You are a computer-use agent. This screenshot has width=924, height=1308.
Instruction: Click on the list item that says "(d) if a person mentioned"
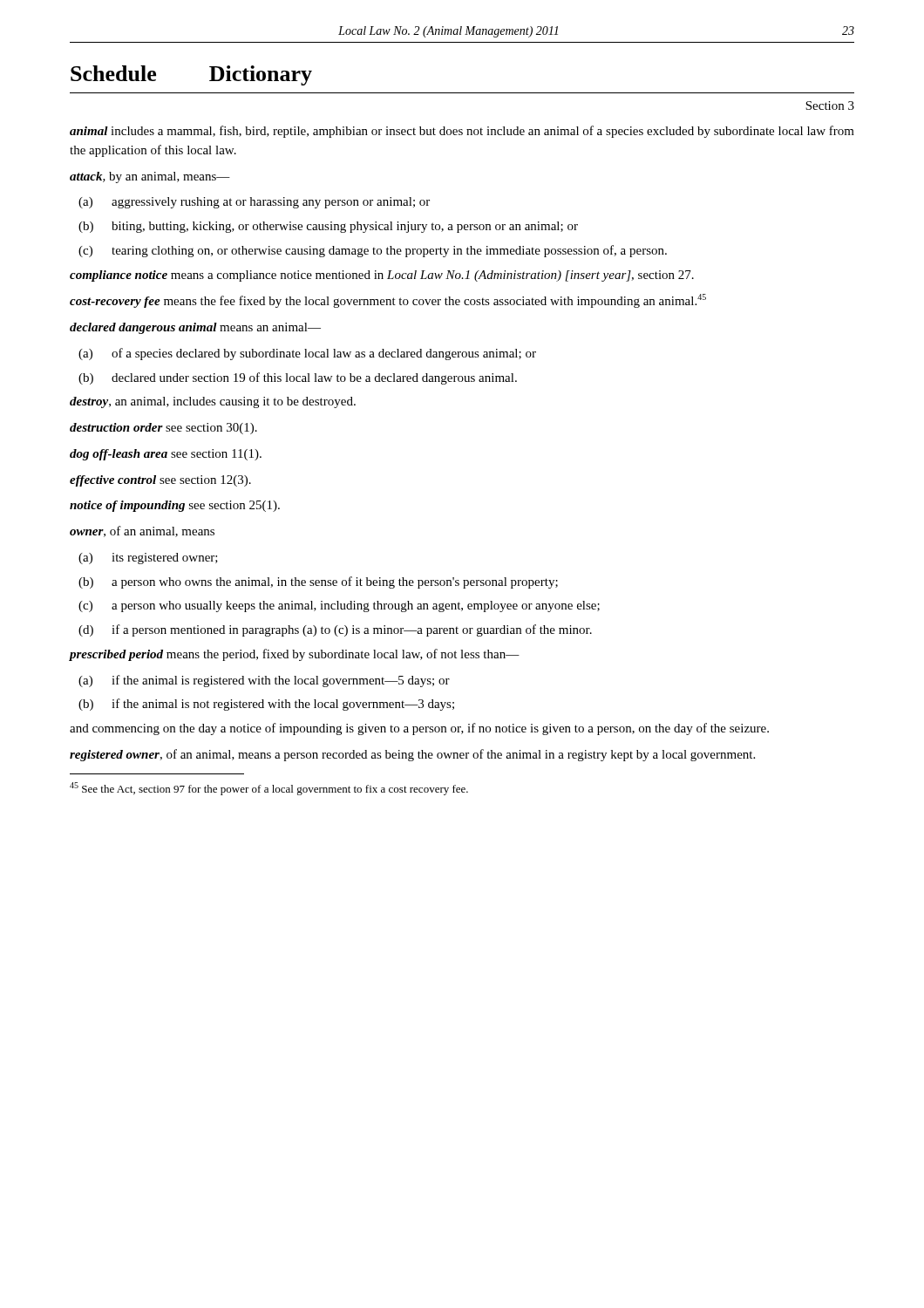[x=462, y=630]
